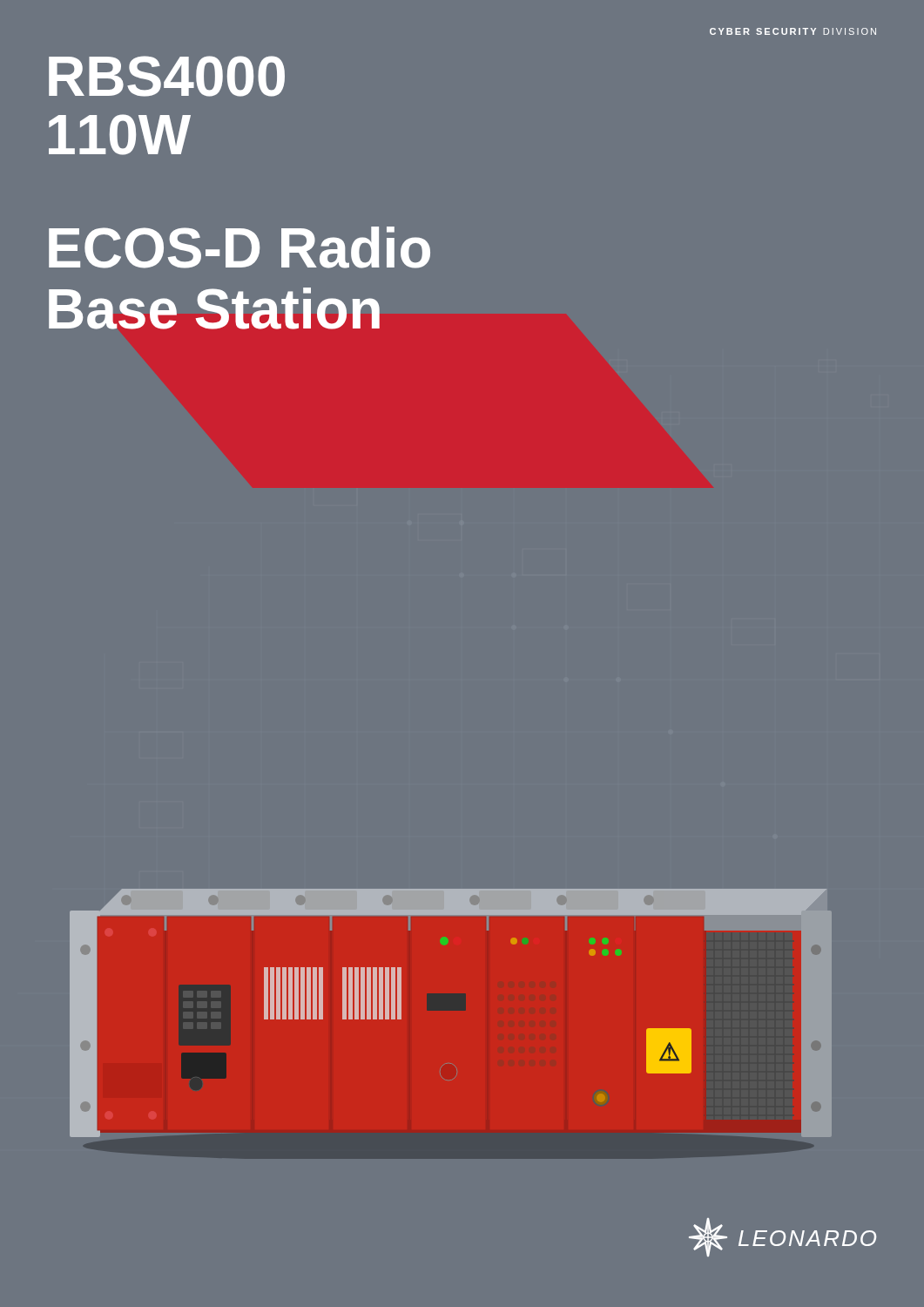Click on the text block starting "ECOS-D RadioBase Station"
Image resolution: width=924 pixels, height=1307 pixels.
point(239,279)
